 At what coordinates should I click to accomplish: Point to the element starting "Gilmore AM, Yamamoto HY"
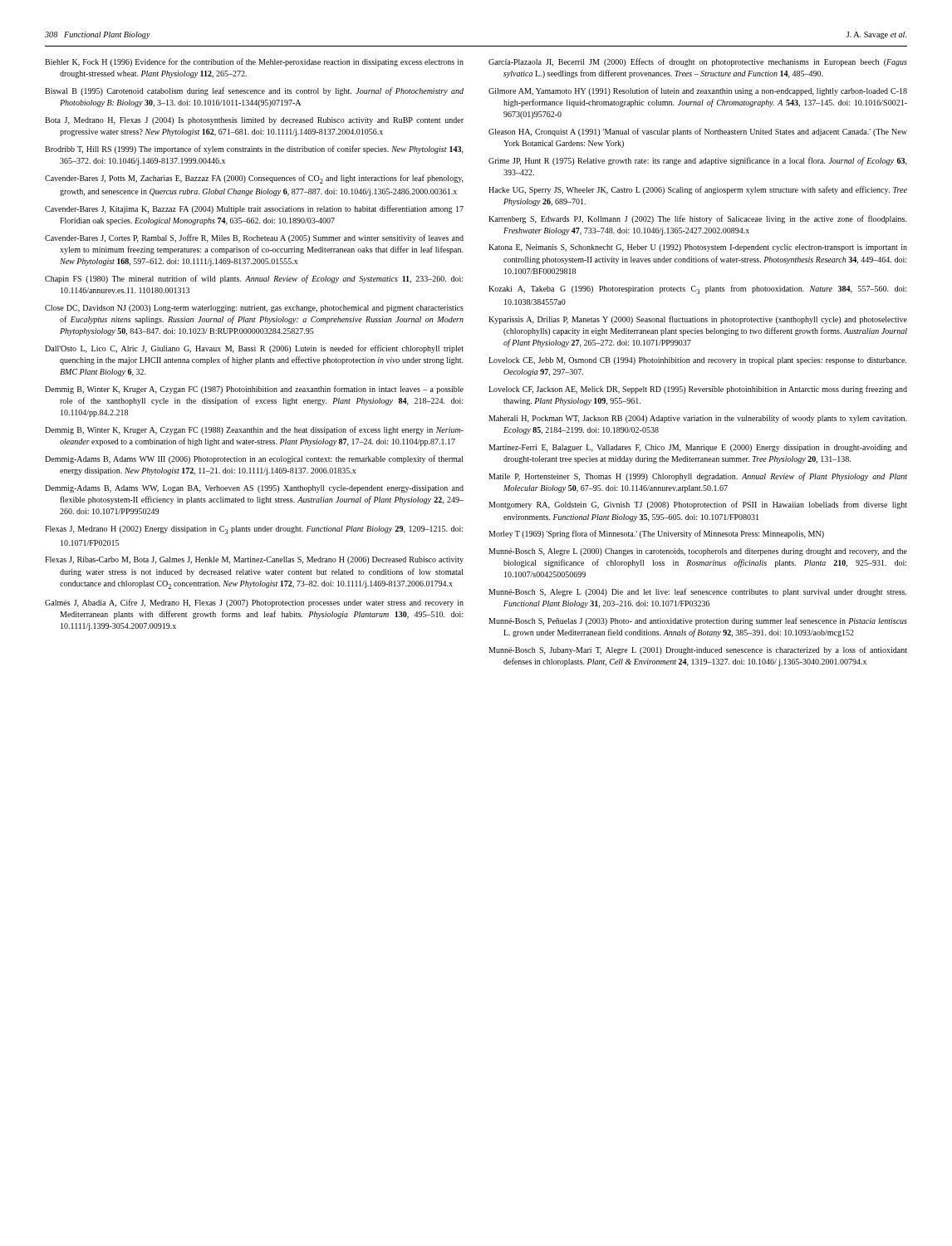pyautogui.click(x=698, y=103)
